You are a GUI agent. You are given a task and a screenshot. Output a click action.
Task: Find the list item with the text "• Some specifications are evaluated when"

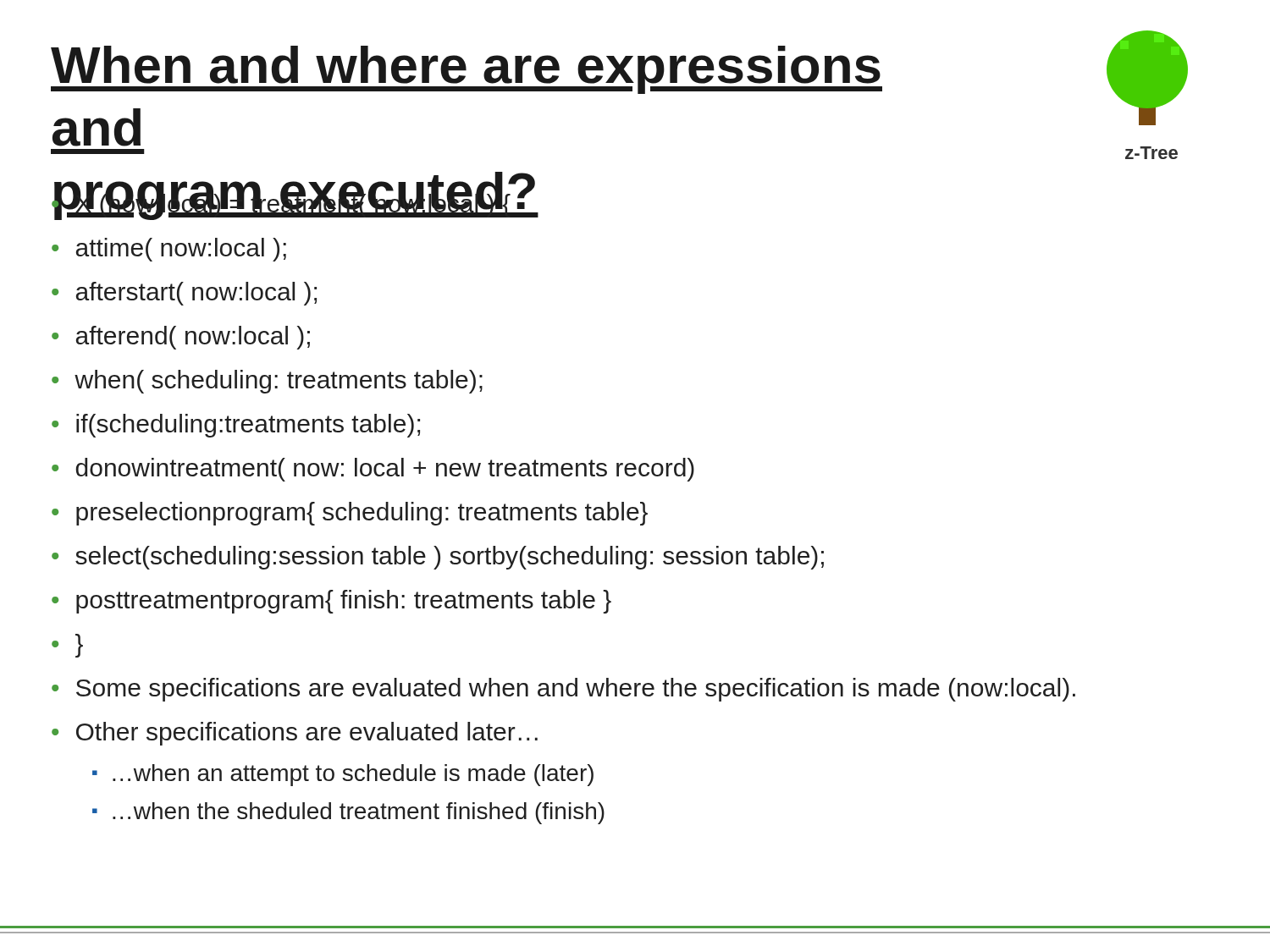(x=564, y=688)
